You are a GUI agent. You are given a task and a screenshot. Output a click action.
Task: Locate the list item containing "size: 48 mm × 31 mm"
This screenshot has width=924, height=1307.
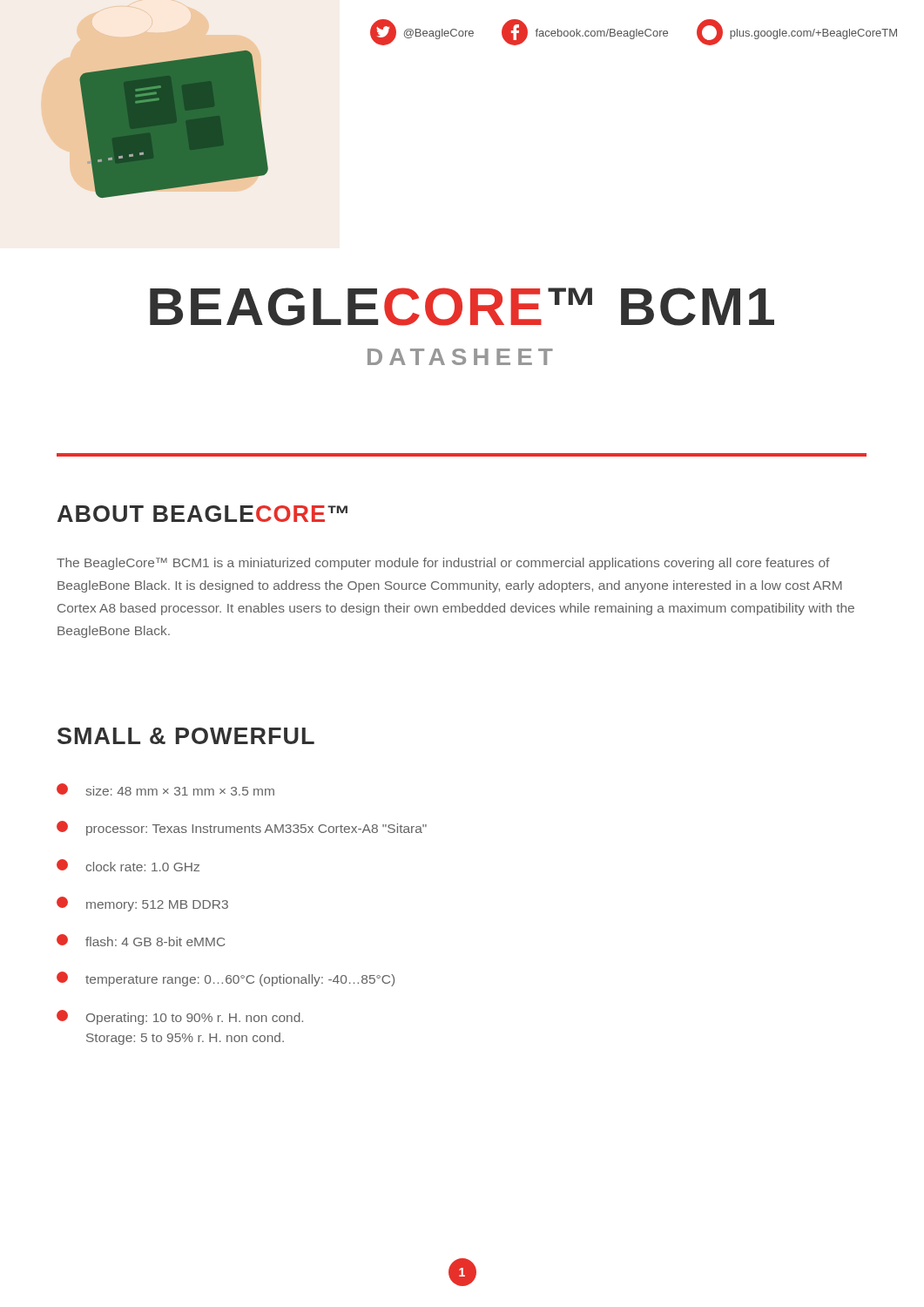(165, 789)
